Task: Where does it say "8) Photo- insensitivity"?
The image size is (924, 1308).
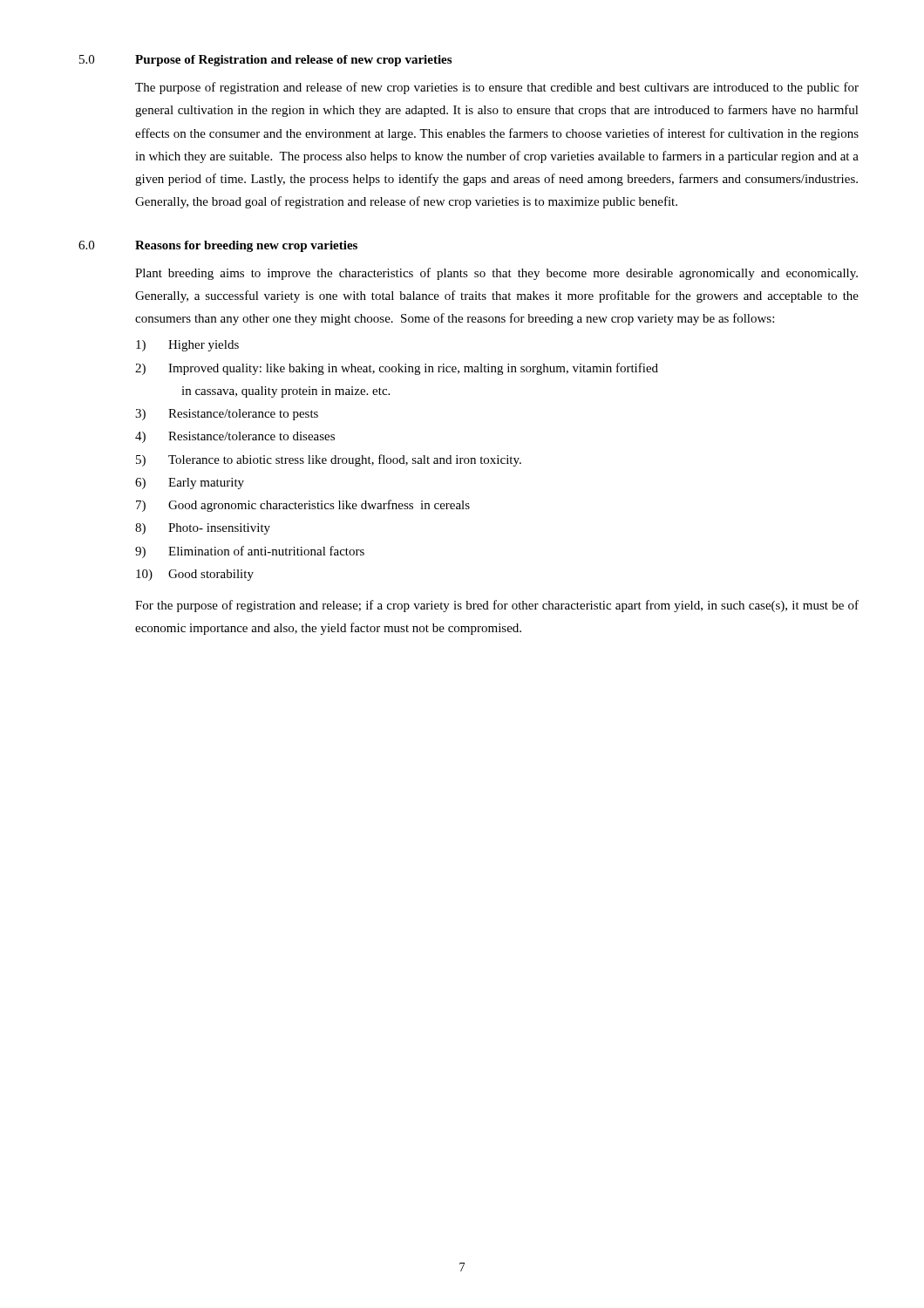Action: 203,529
